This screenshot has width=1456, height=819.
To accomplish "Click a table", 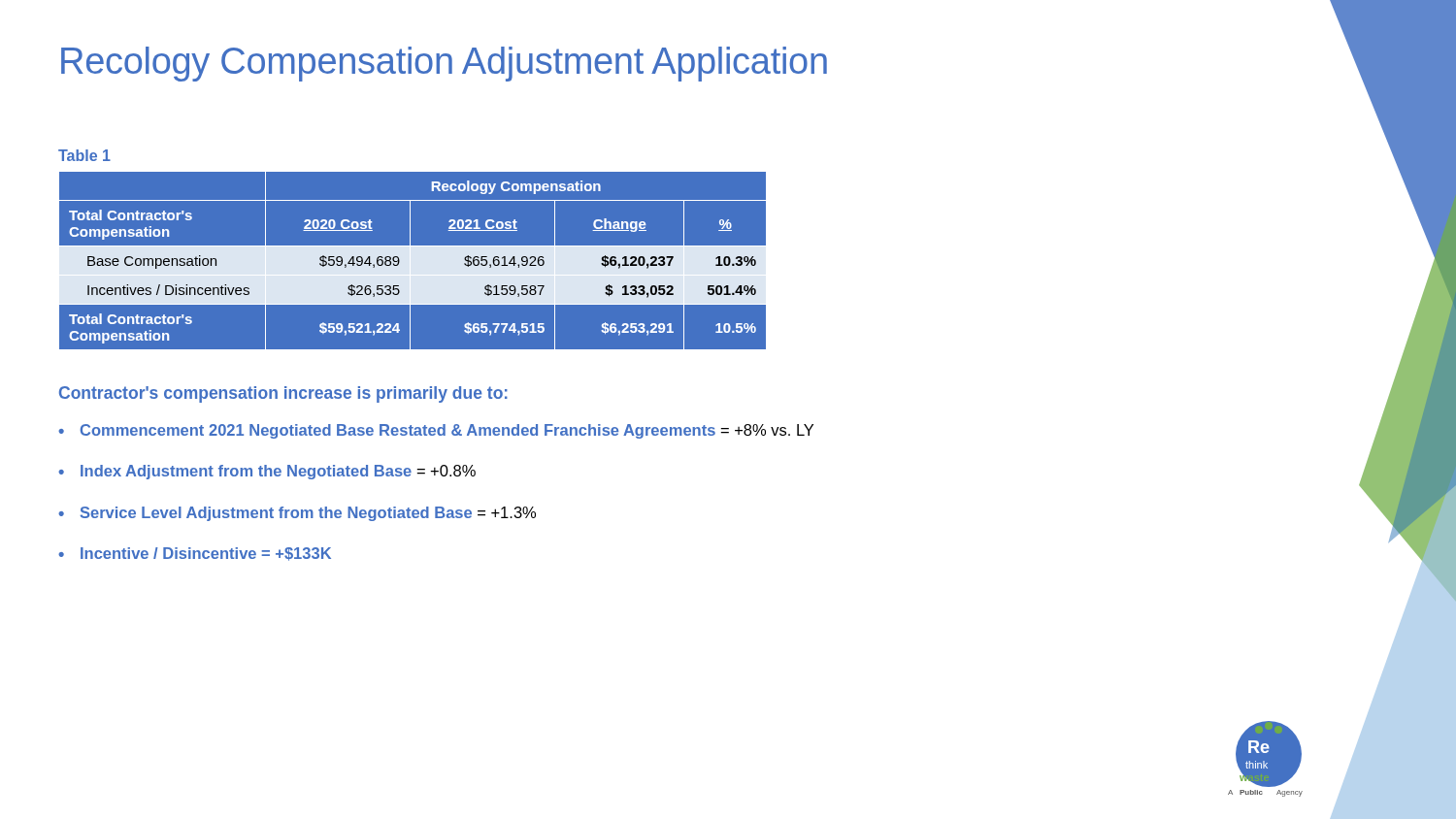I will [x=413, y=261].
